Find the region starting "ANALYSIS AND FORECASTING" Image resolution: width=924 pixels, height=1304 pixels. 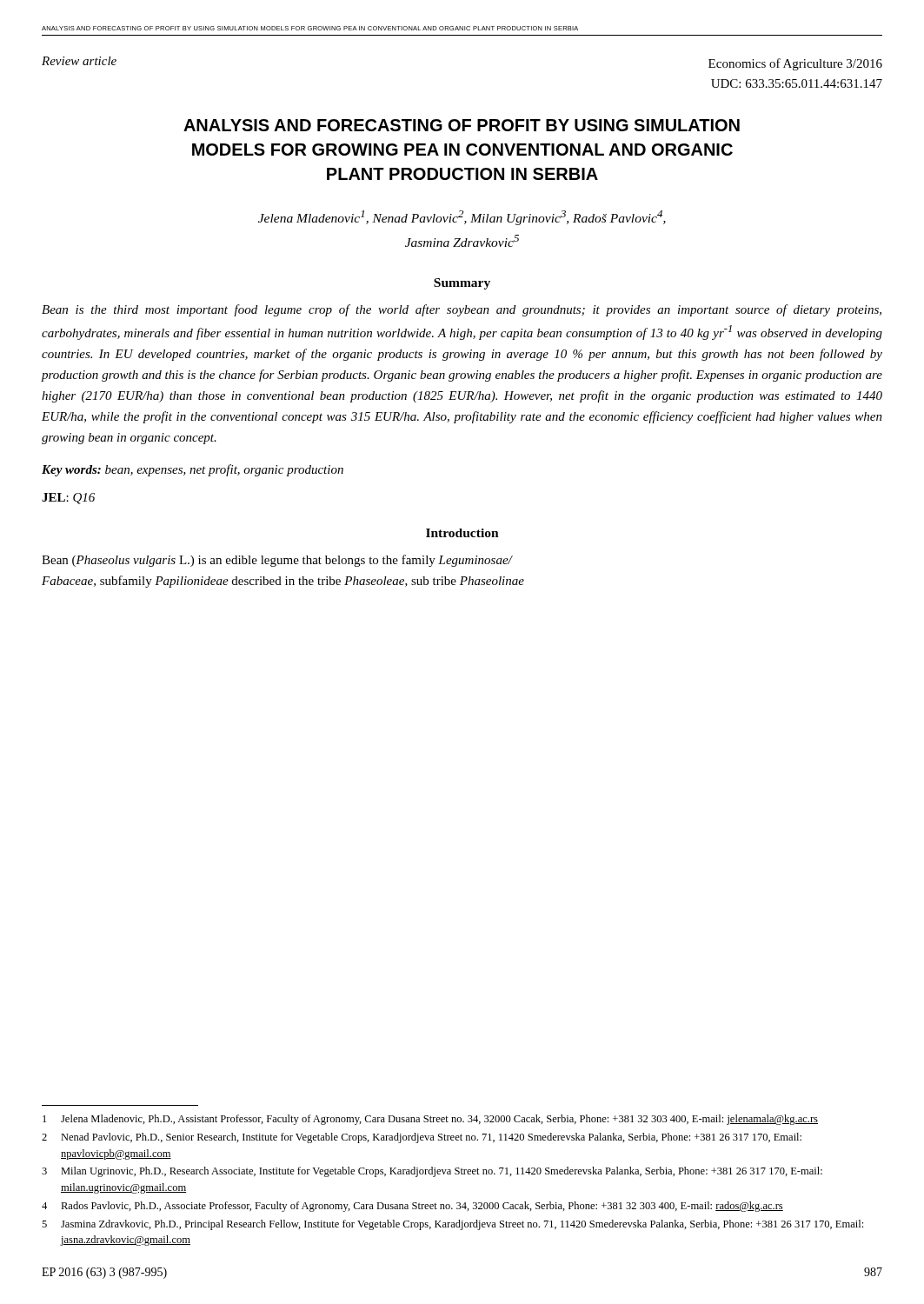(x=462, y=150)
